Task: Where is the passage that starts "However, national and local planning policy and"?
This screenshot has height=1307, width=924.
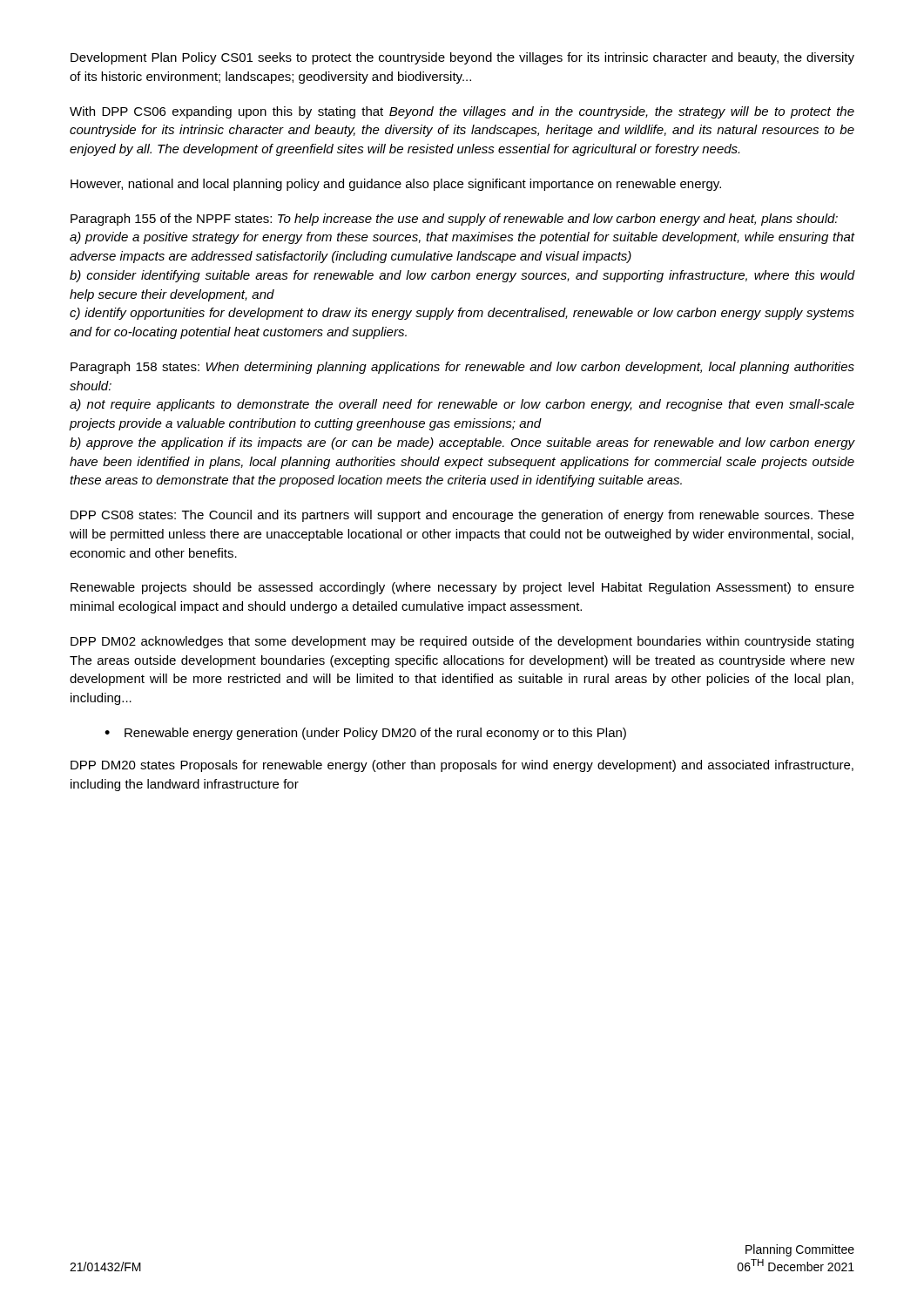Action: [x=396, y=183]
